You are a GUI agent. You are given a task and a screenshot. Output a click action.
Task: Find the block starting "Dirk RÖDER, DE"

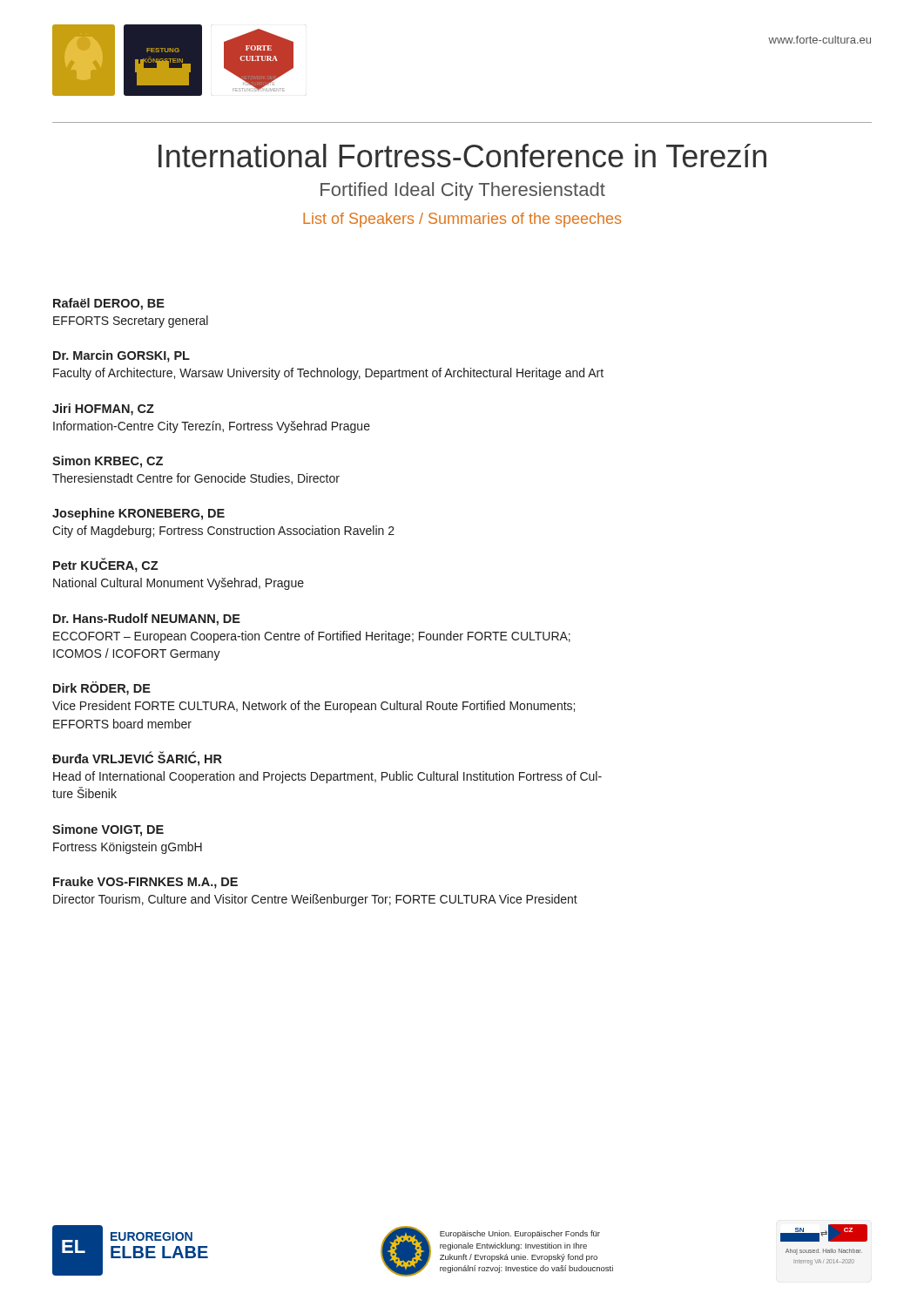(x=462, y=707)
